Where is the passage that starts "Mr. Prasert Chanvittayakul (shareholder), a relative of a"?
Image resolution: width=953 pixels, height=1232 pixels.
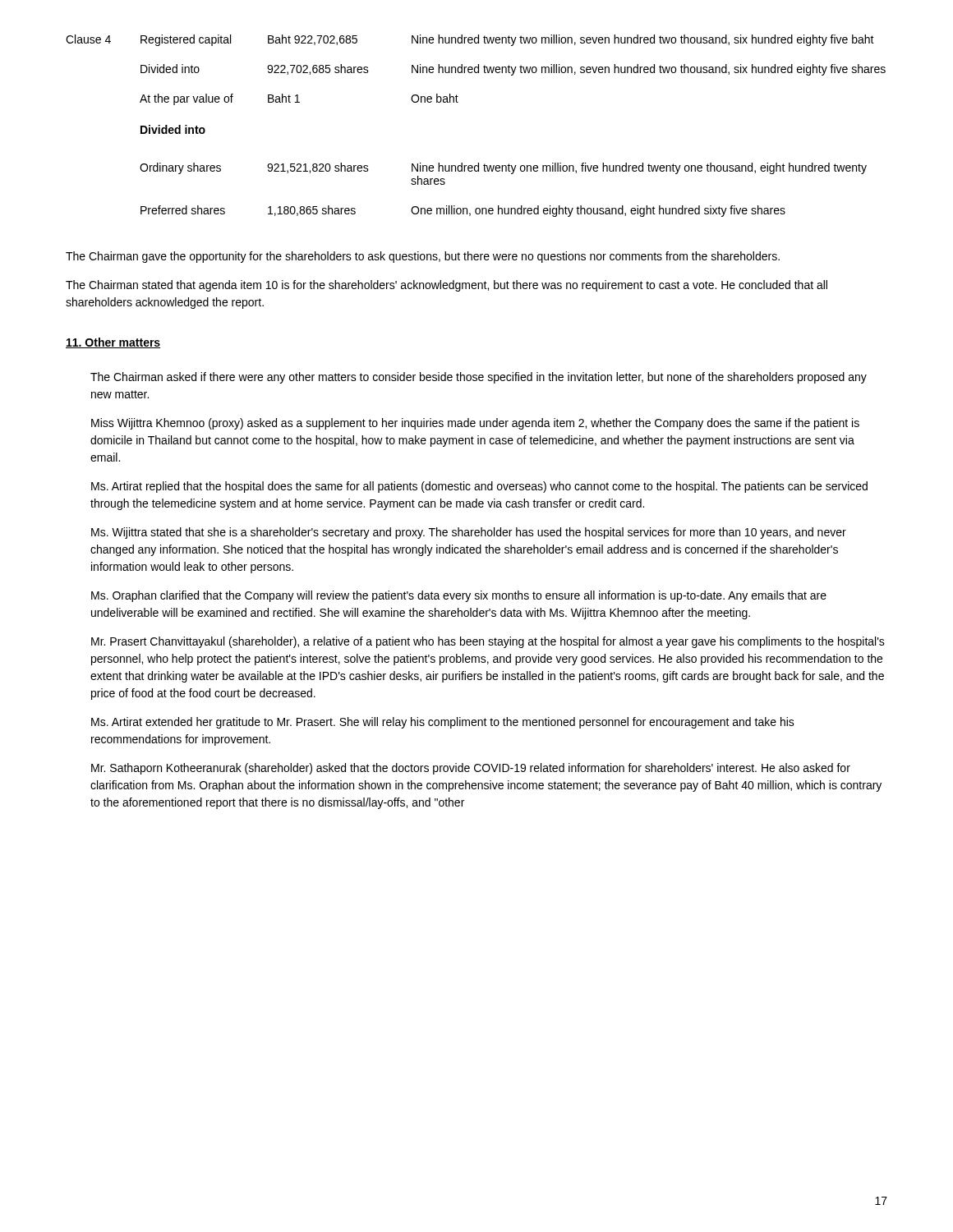click(489, 668)
